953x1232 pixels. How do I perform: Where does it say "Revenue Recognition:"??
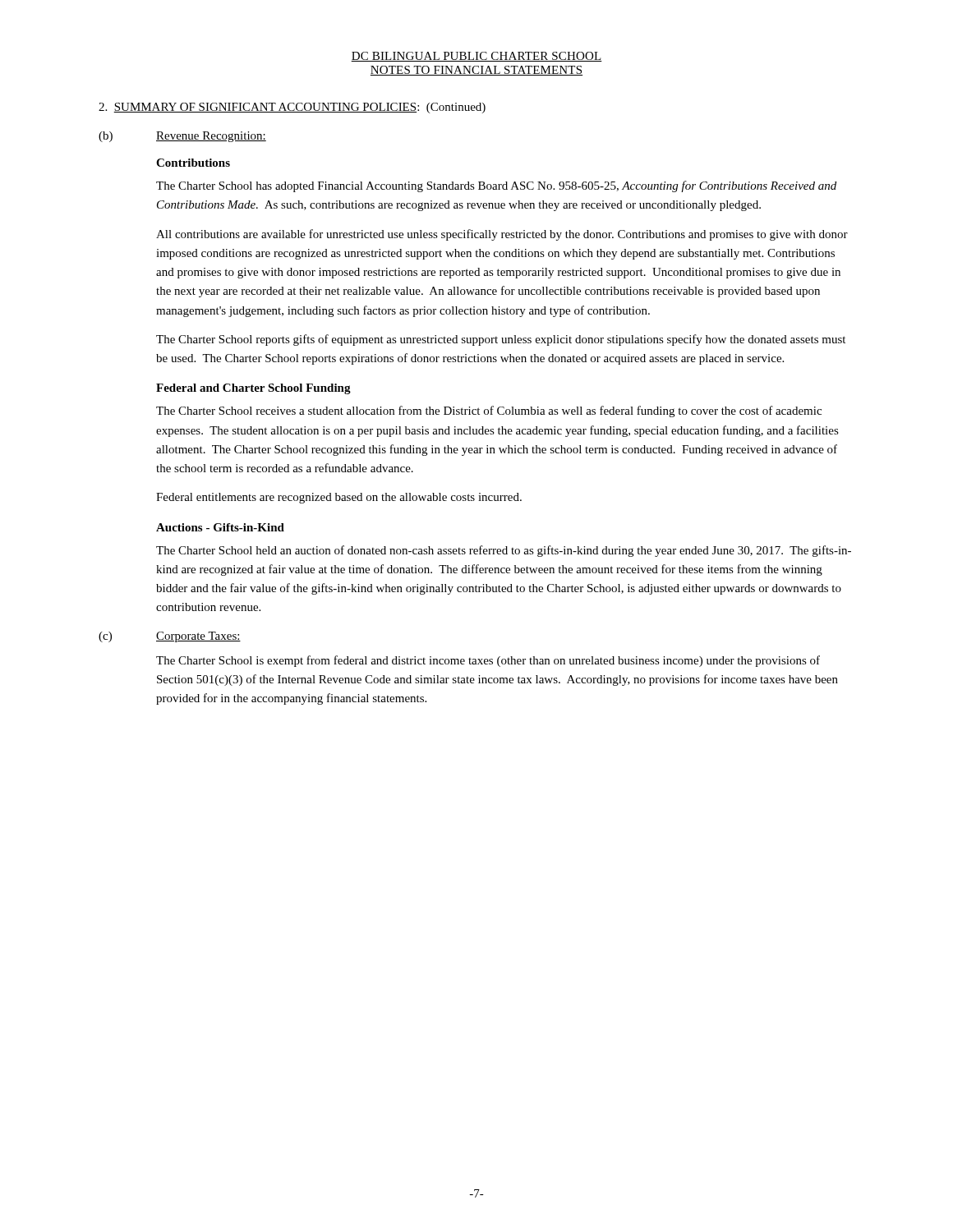pos(211,136)
